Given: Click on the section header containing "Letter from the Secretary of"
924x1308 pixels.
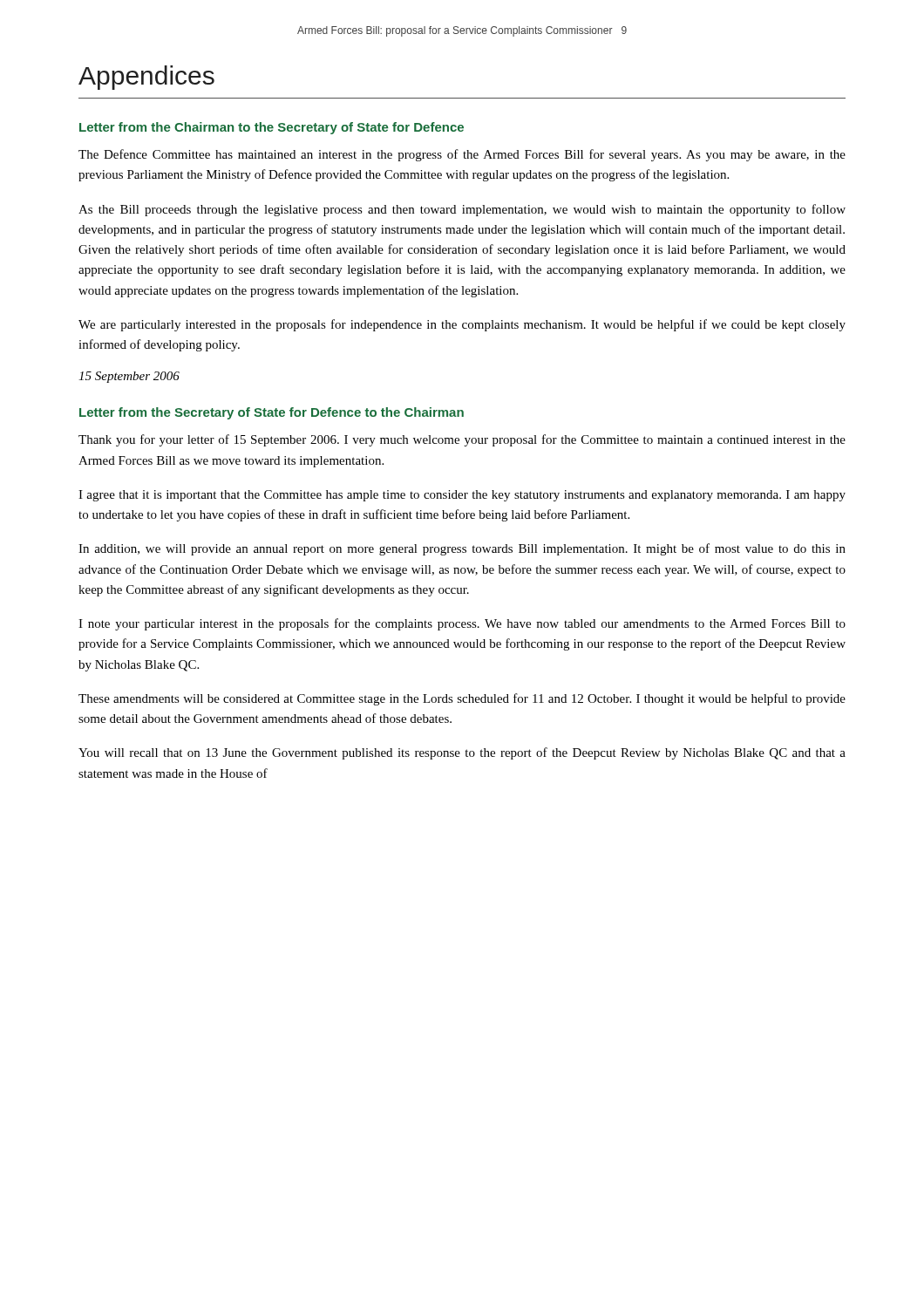Looking at the screenshot, I should [x=271, y=412].
